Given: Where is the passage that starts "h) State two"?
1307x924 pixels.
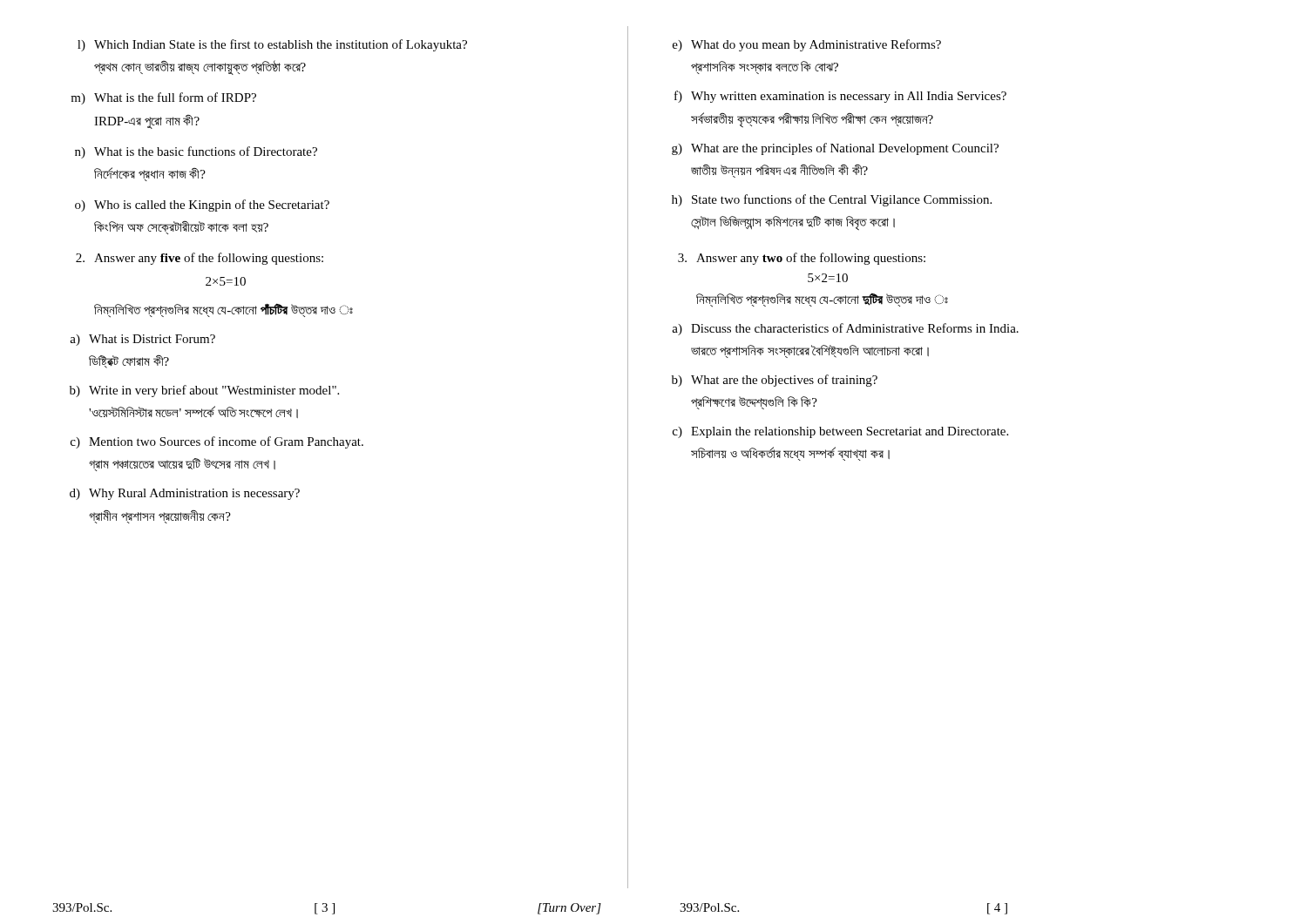Looking at the screenshot, I should point(955,211).
